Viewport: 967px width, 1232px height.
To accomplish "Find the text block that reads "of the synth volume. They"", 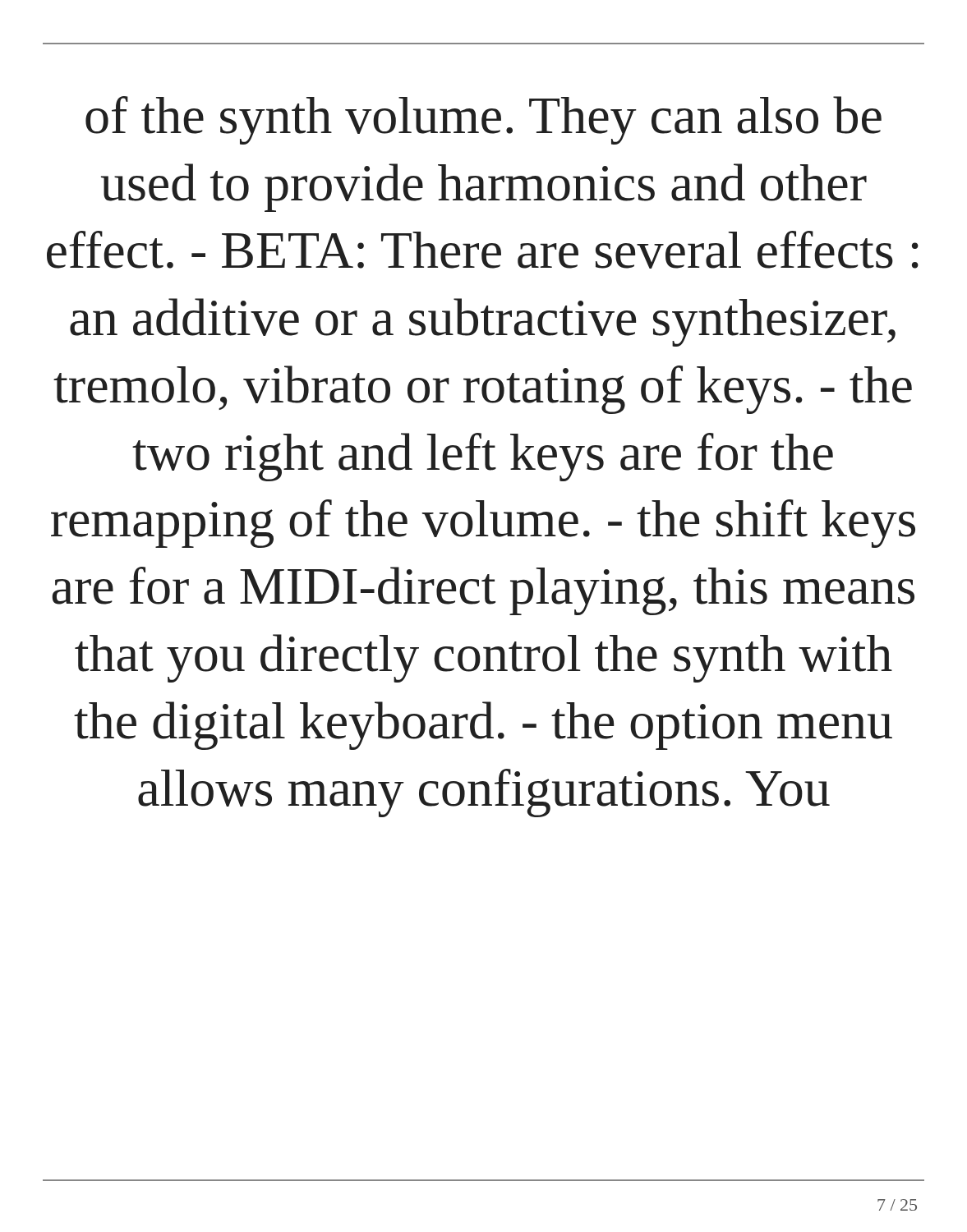I will [x=484, y=441].
